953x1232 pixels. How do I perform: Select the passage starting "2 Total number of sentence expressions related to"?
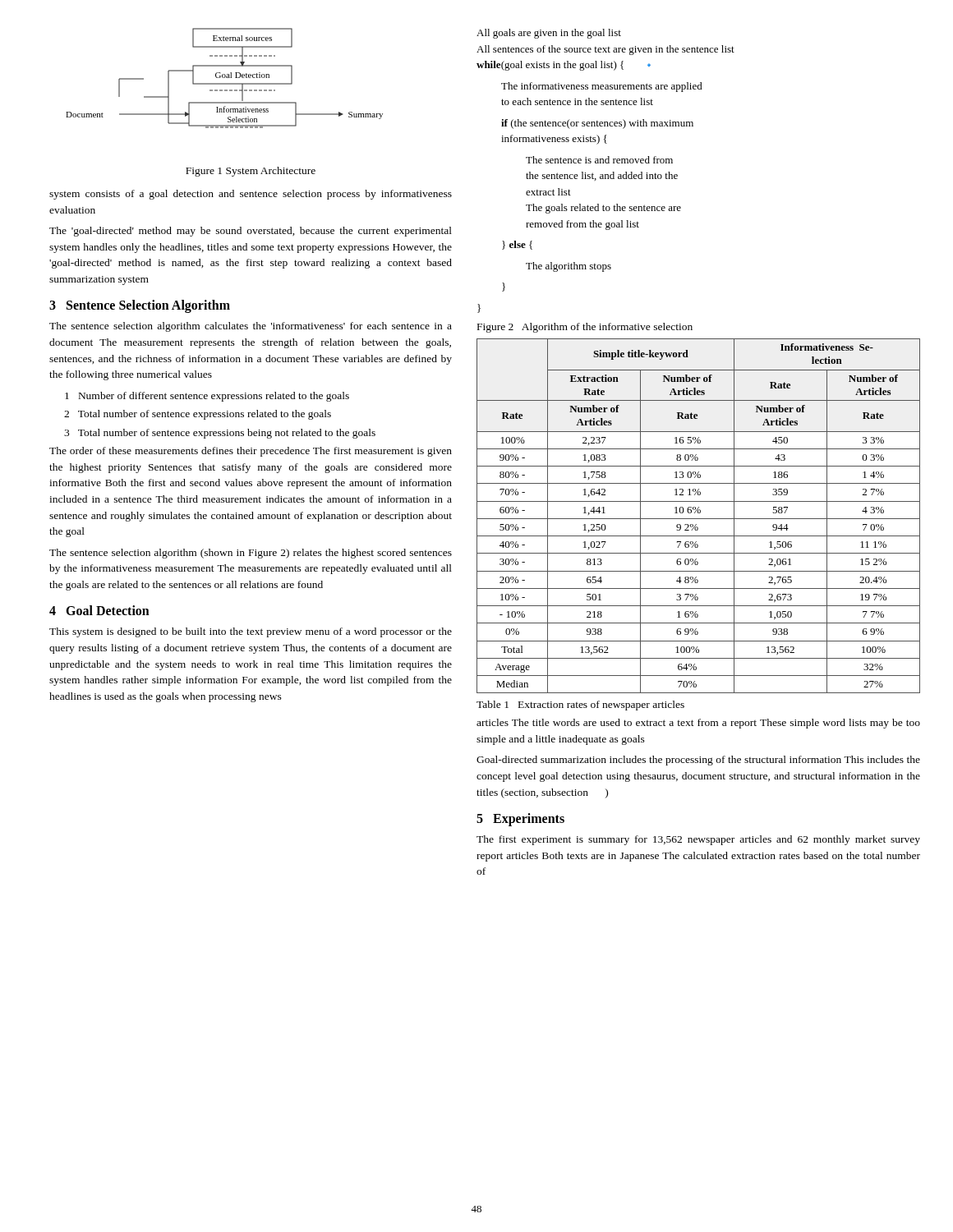coord(198,414)
